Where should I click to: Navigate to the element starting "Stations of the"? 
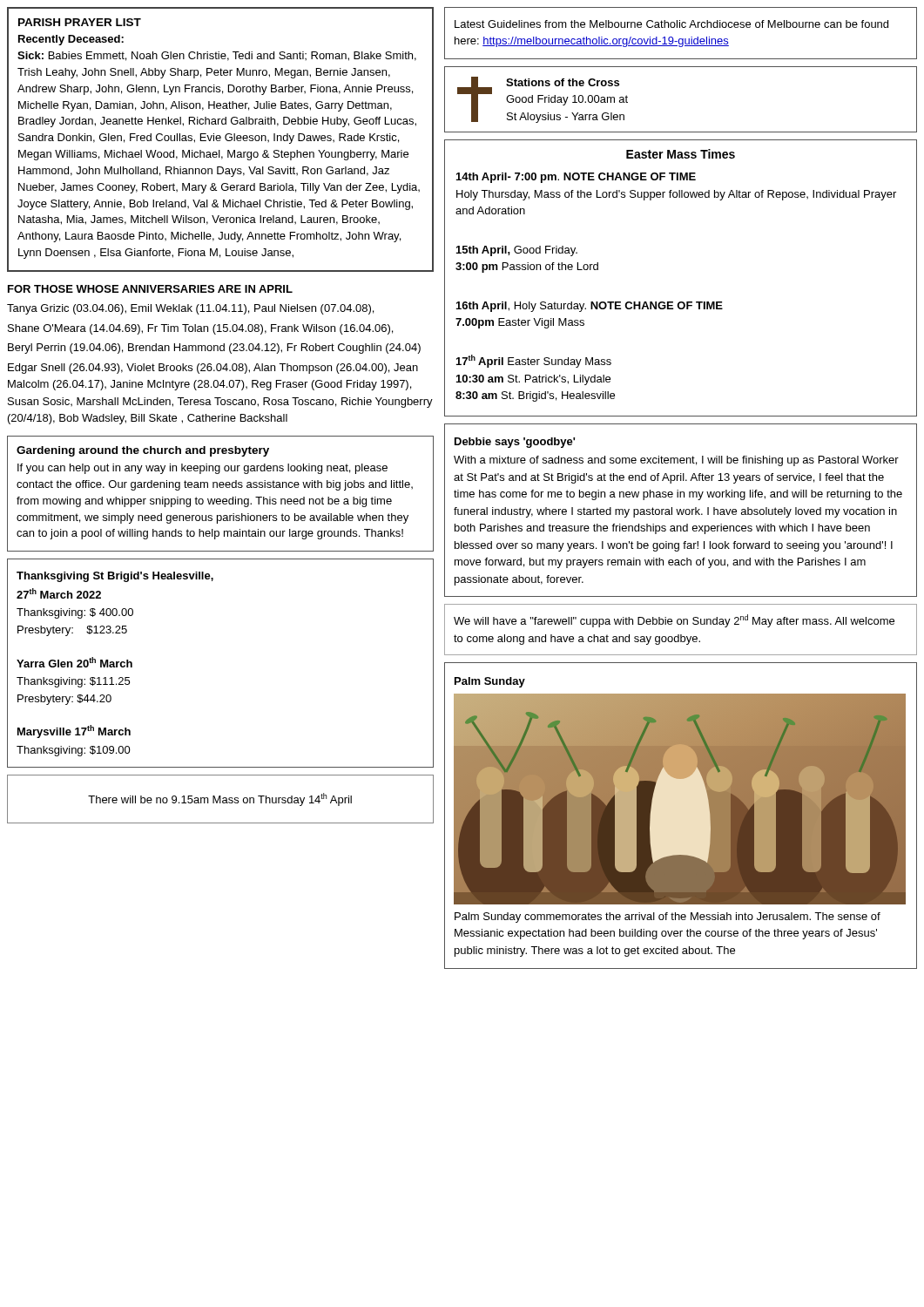click(541, 99)
